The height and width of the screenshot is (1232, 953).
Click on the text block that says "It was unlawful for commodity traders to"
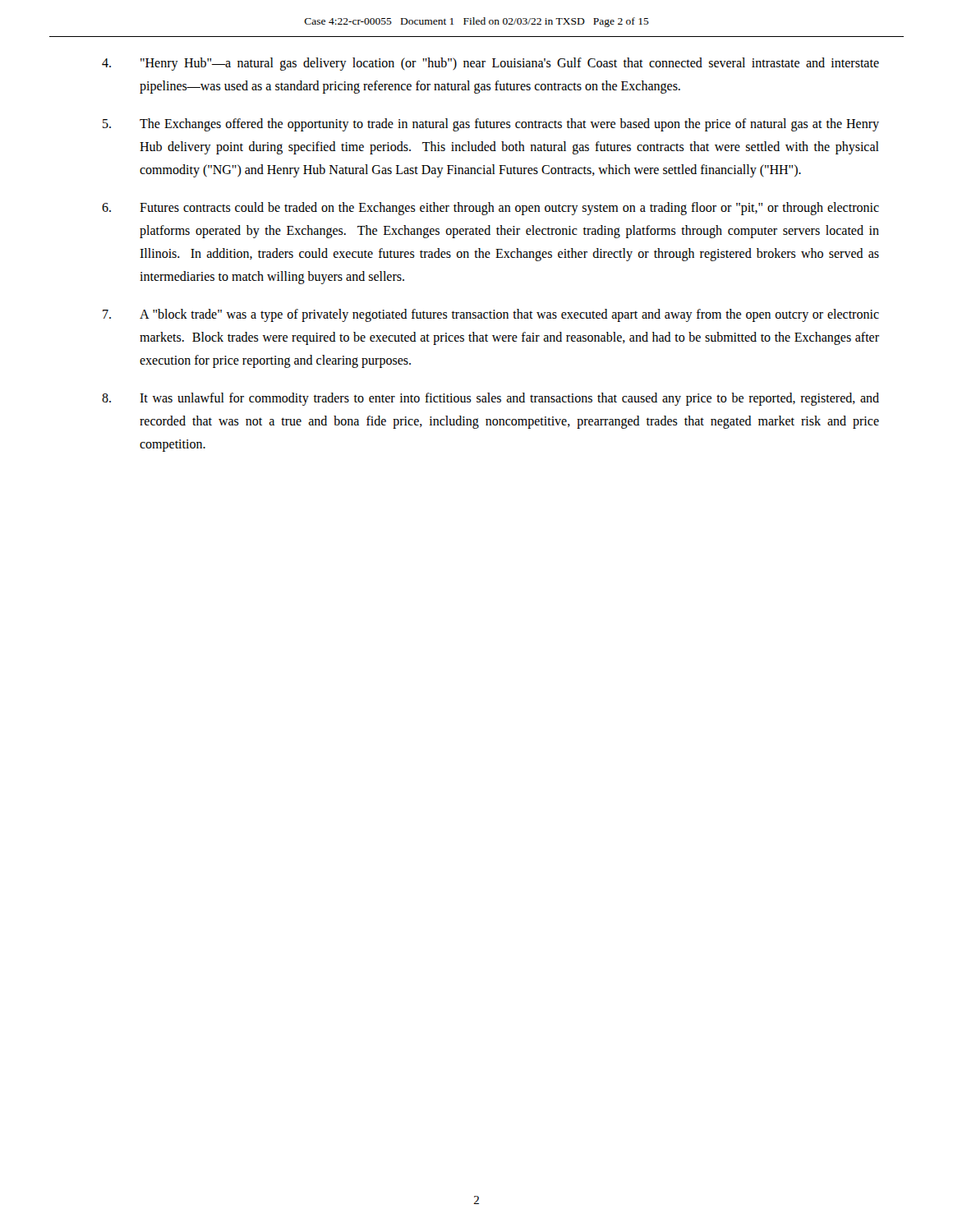click(476, 419)
